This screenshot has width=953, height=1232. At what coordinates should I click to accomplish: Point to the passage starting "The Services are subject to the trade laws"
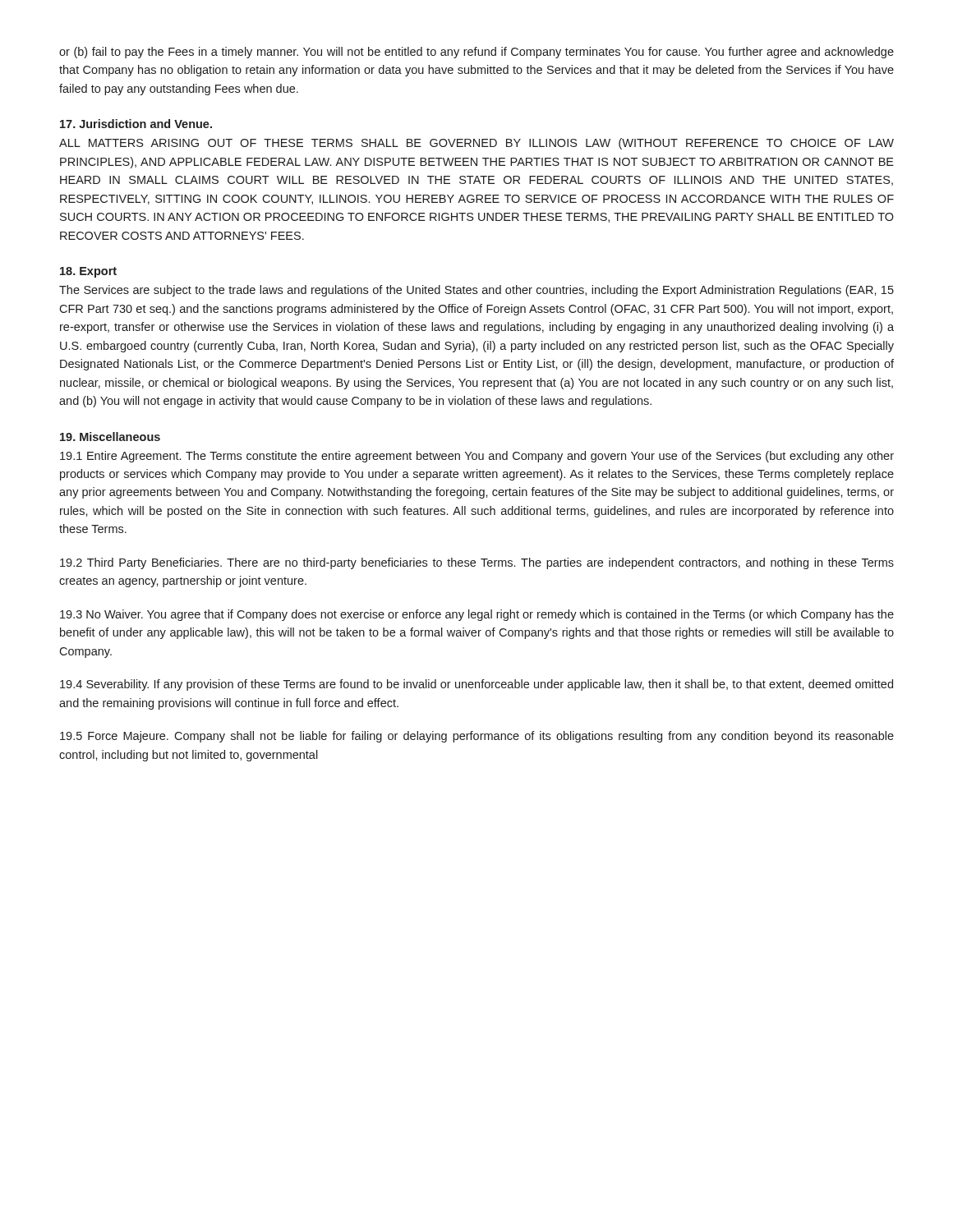point(476,345)
